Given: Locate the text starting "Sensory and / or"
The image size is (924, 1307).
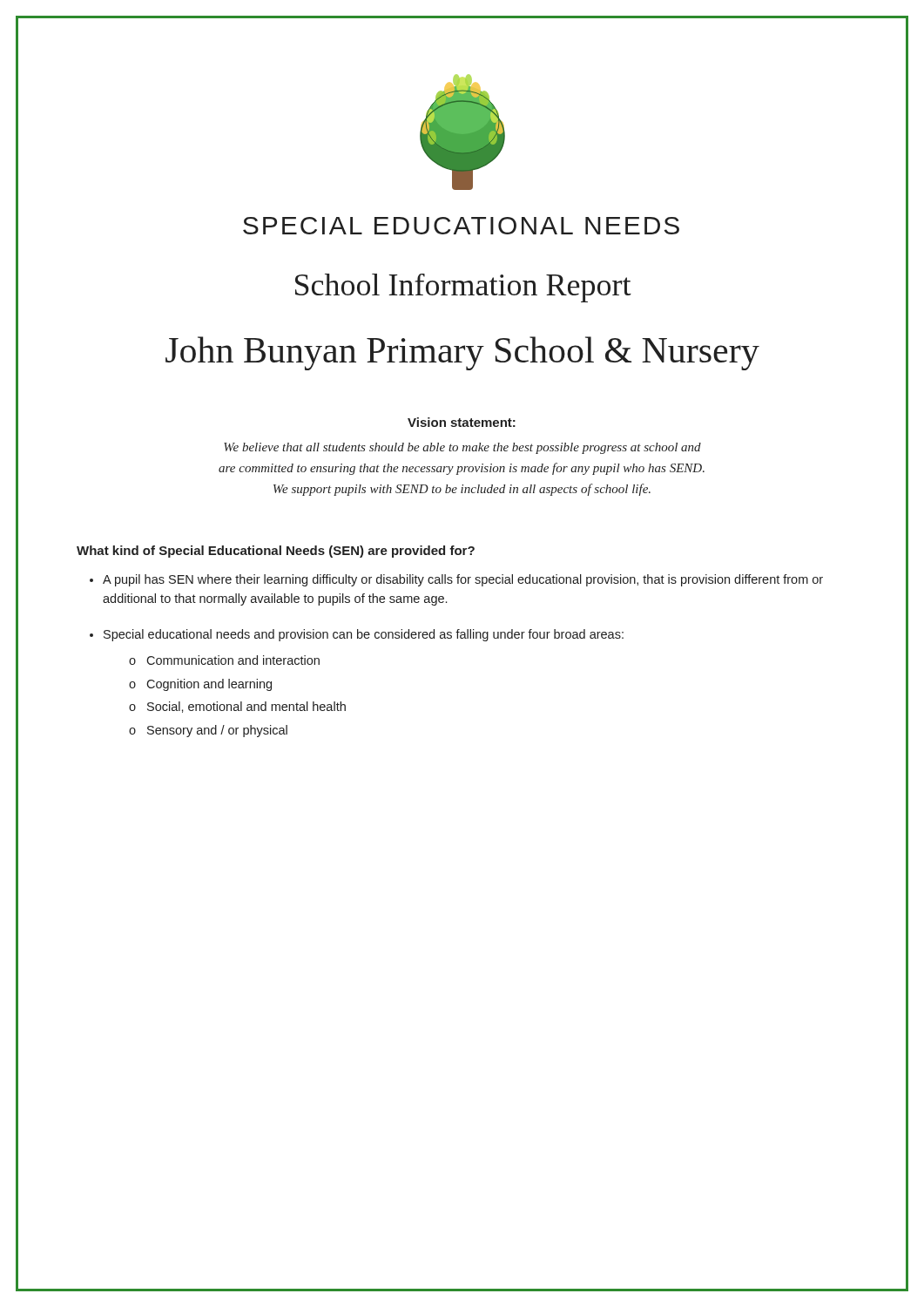Looking at the screenshot, I should [217, 730].
